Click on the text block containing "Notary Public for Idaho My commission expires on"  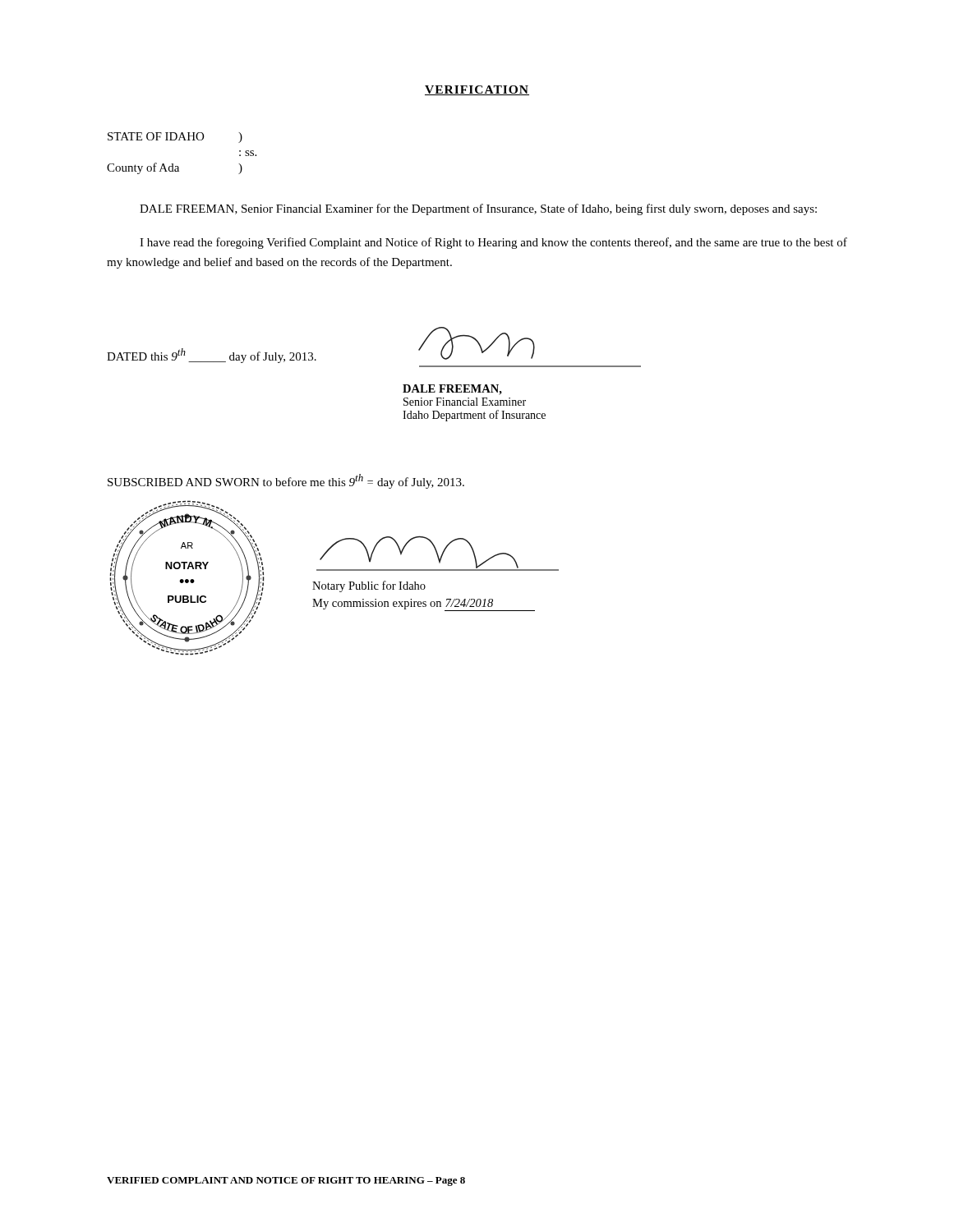369,586
